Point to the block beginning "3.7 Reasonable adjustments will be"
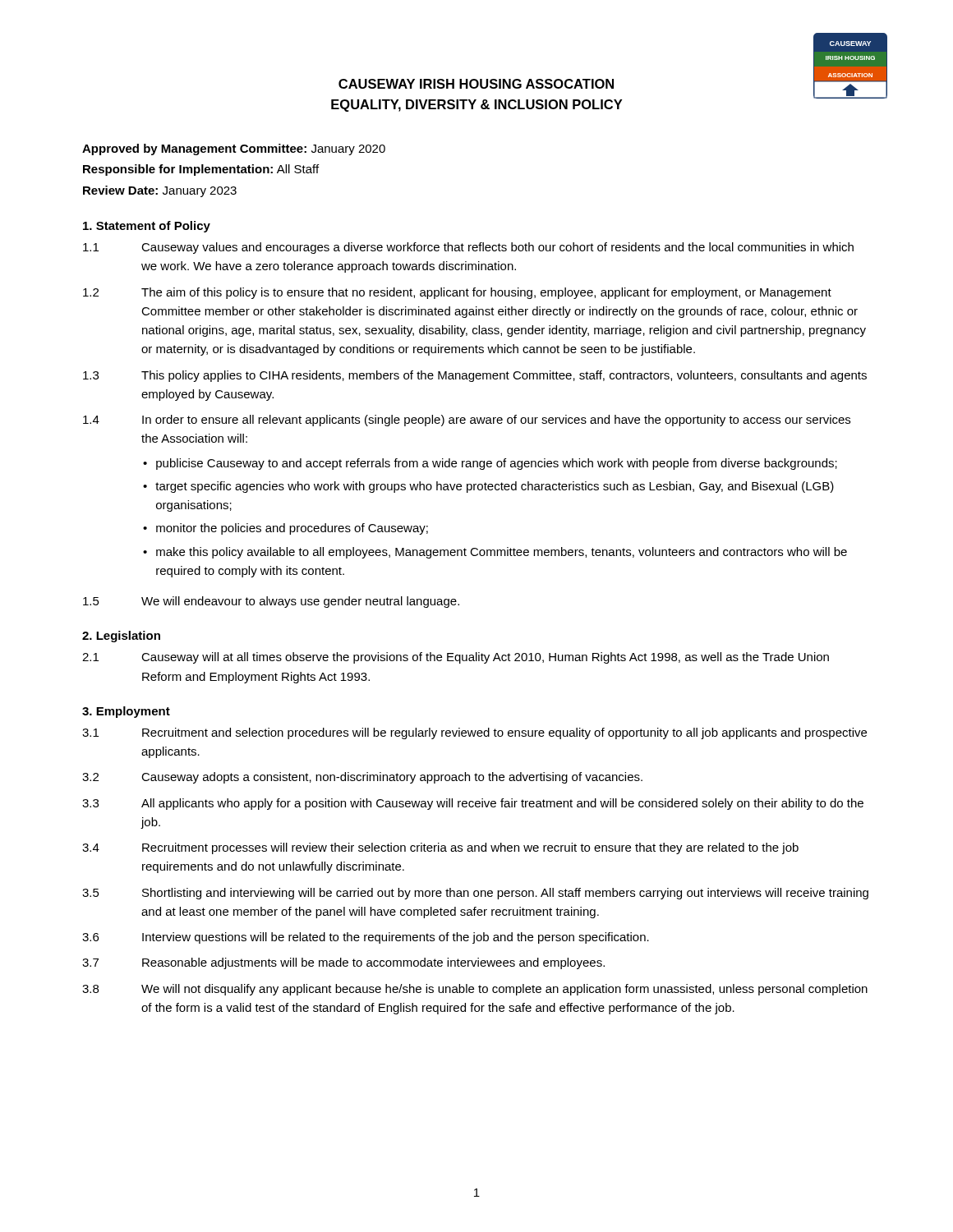 (476, 962)
